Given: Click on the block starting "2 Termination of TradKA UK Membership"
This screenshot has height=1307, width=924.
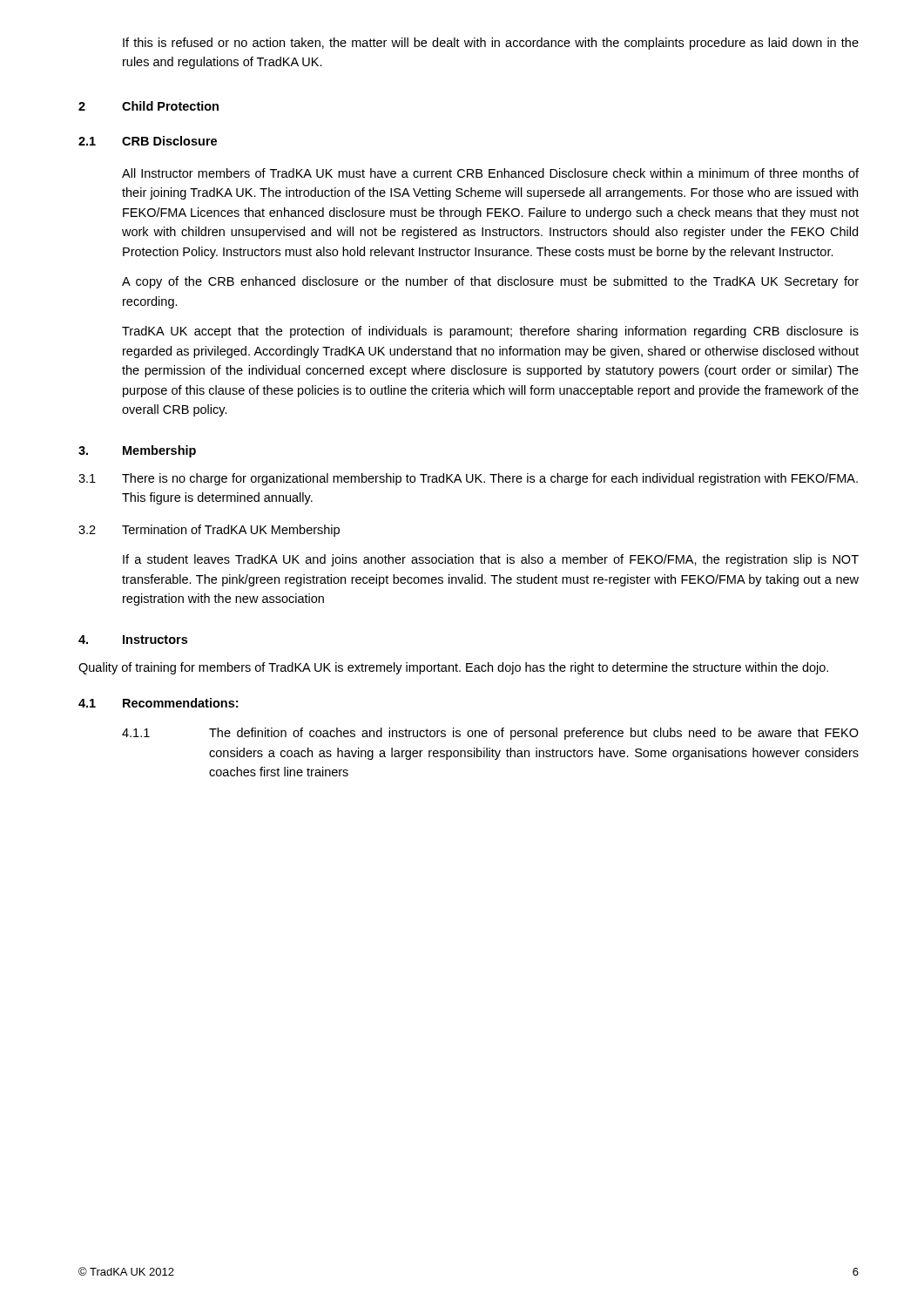Looking at the screenshot, I should click(209, 530).
